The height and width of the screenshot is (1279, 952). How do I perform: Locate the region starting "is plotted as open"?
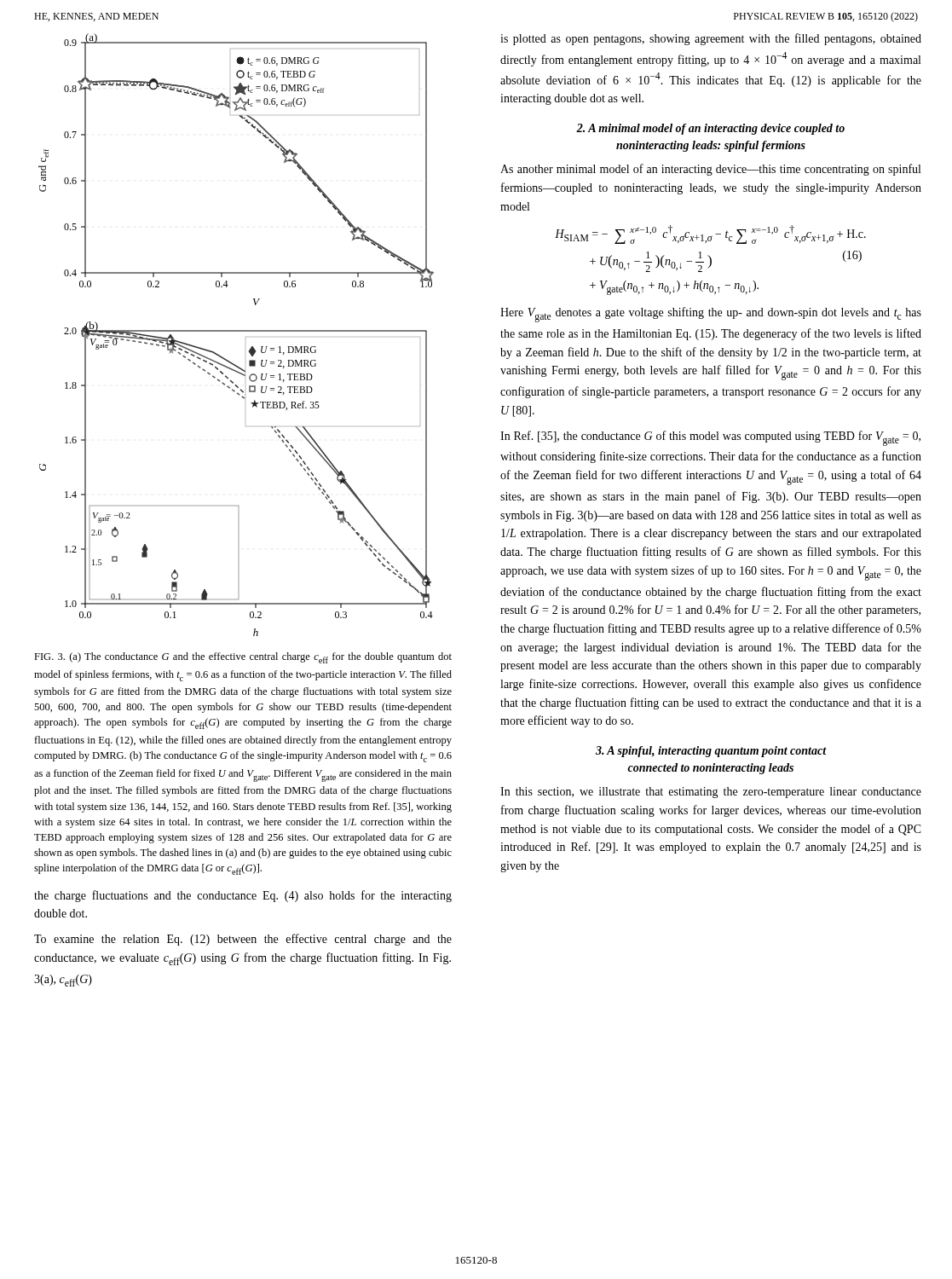[711, 69]
